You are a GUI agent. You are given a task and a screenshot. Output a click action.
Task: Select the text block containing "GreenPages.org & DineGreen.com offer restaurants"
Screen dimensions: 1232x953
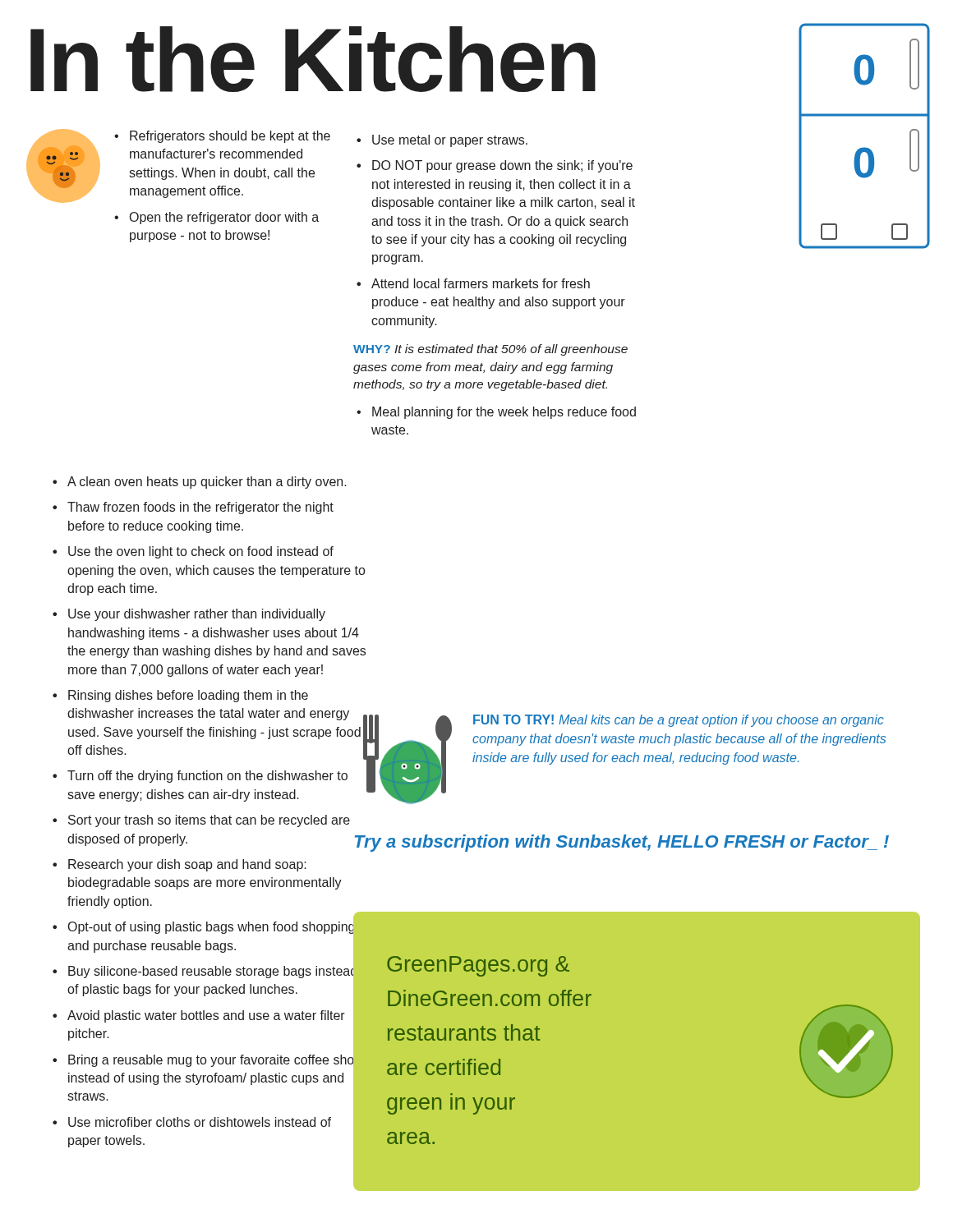(x=478, y=966)
